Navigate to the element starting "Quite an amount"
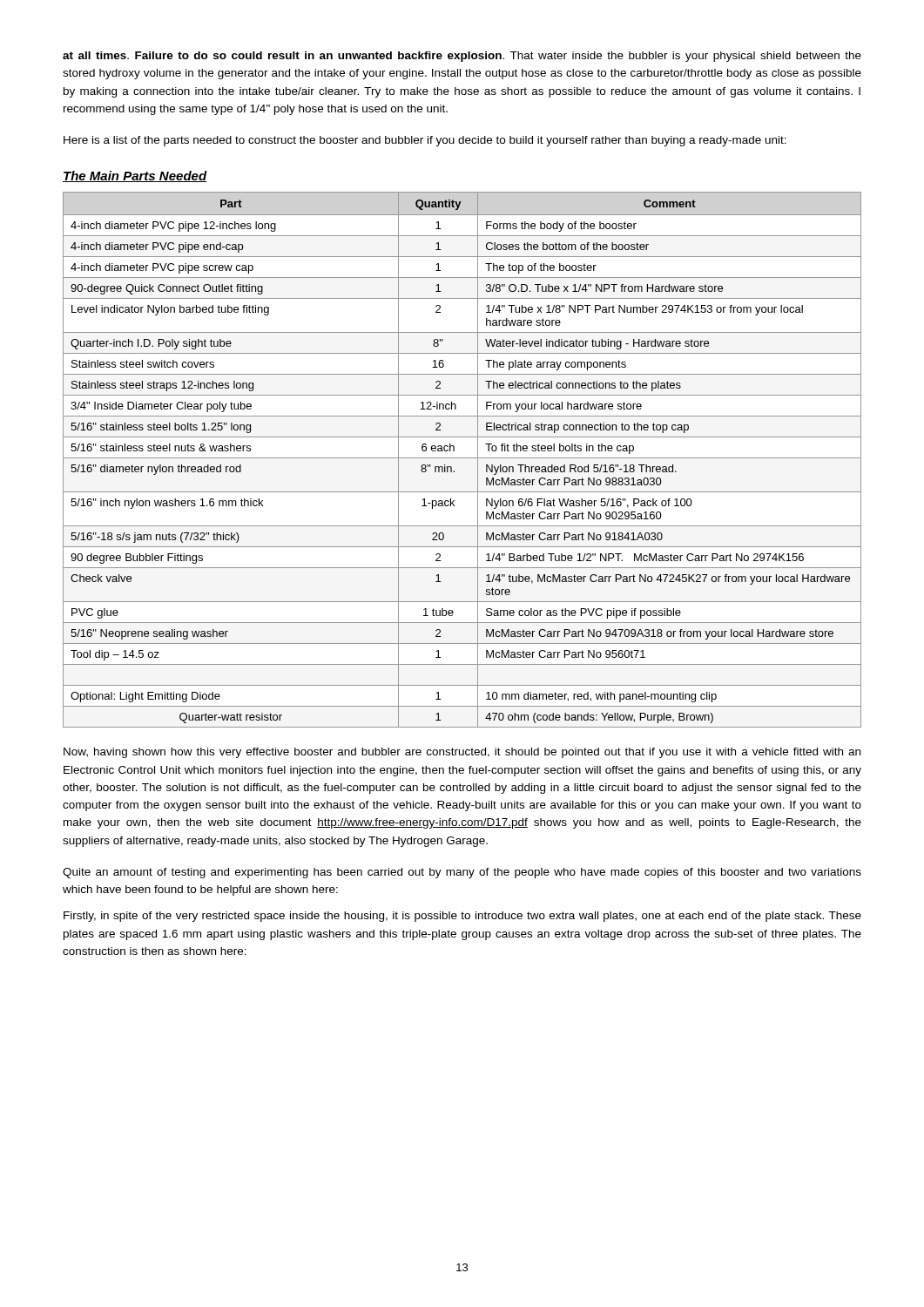This screenshot has height=1307, width=924. (x=462, y=880)
